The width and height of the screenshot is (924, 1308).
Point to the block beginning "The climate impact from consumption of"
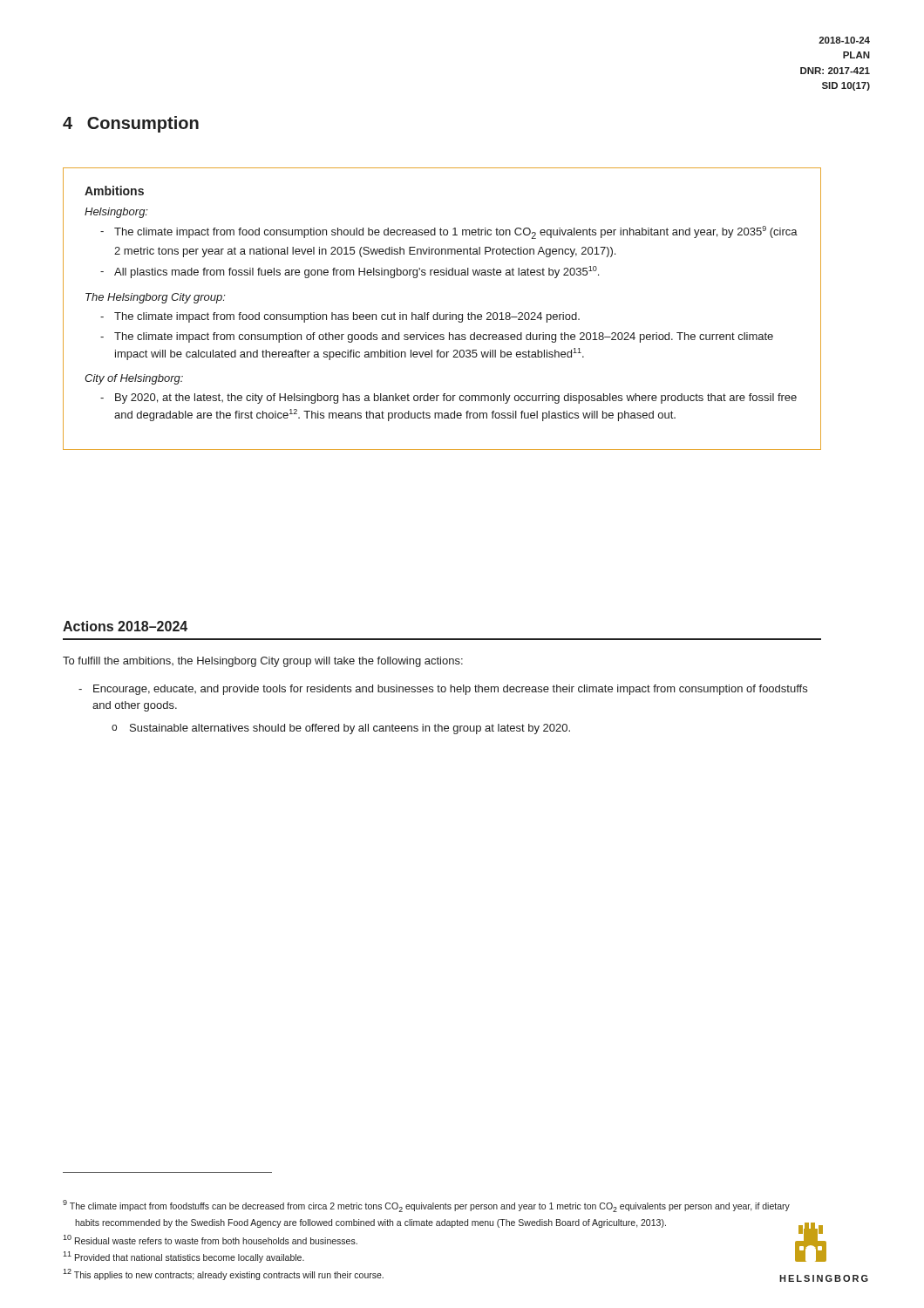coord(444,345)
